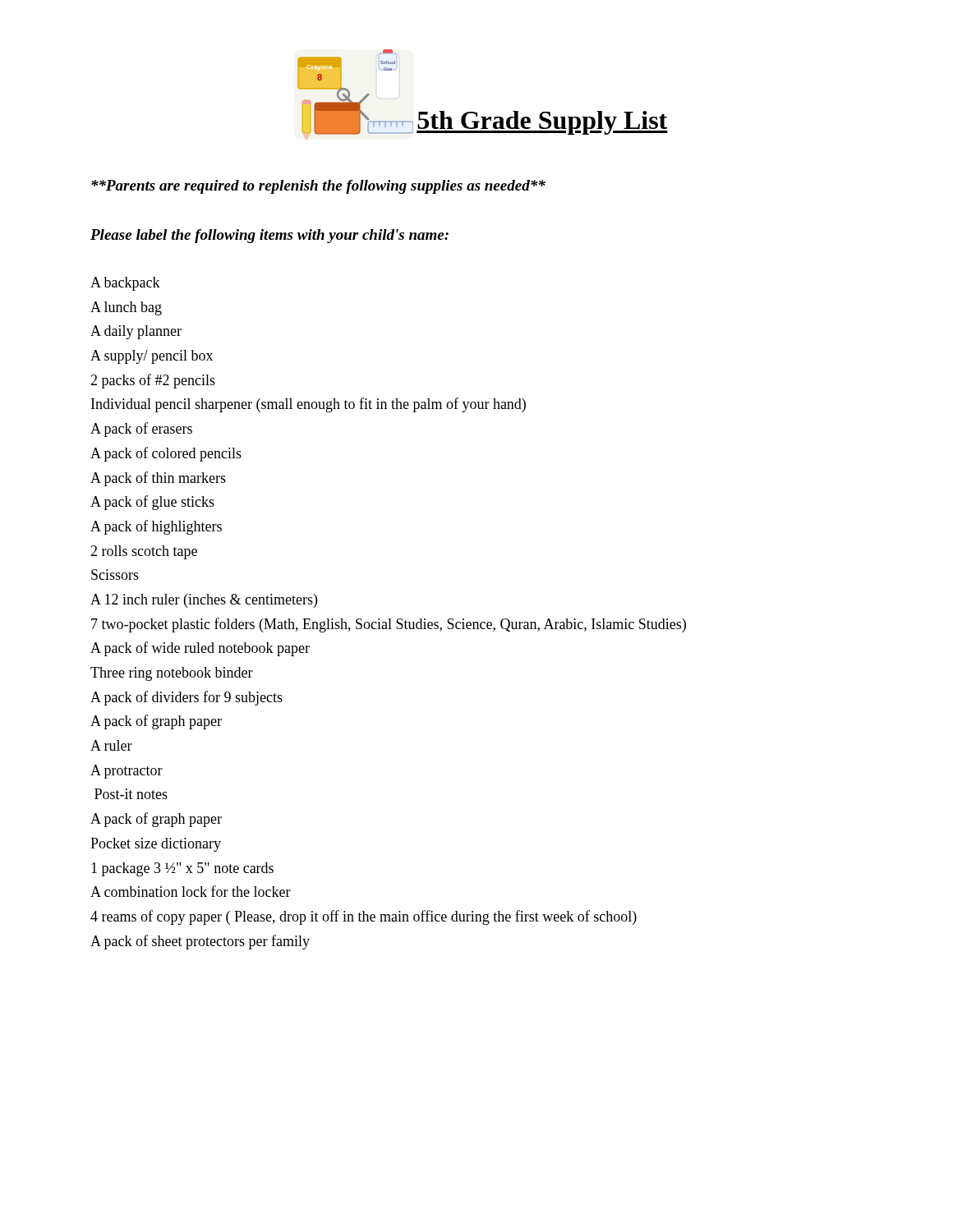Click the passage that begins "A pack of sheet protectors per"
953x1232 pixels.
tap(200, 941)
